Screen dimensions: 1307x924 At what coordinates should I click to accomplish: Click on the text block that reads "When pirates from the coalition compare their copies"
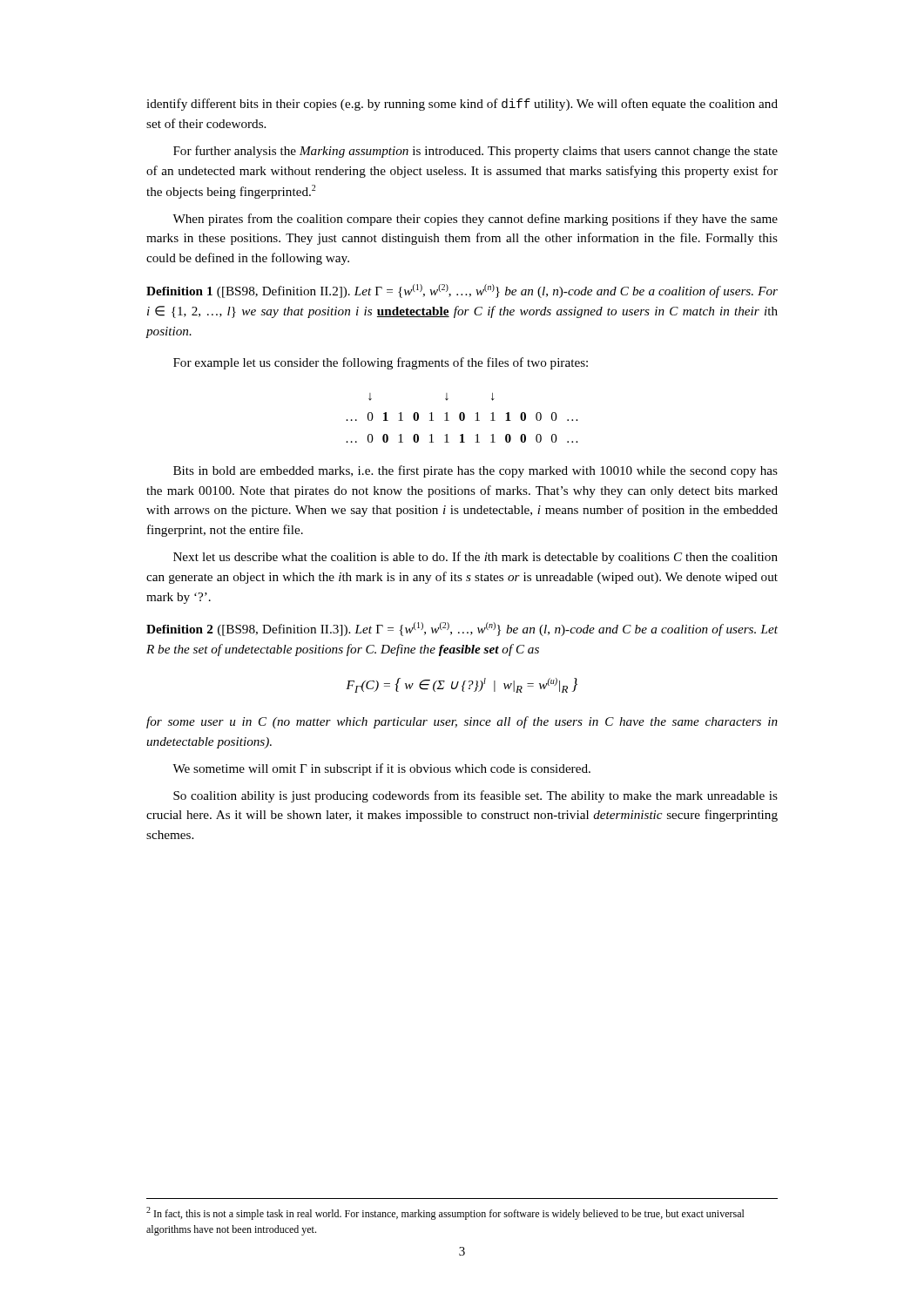pos(462,238)
